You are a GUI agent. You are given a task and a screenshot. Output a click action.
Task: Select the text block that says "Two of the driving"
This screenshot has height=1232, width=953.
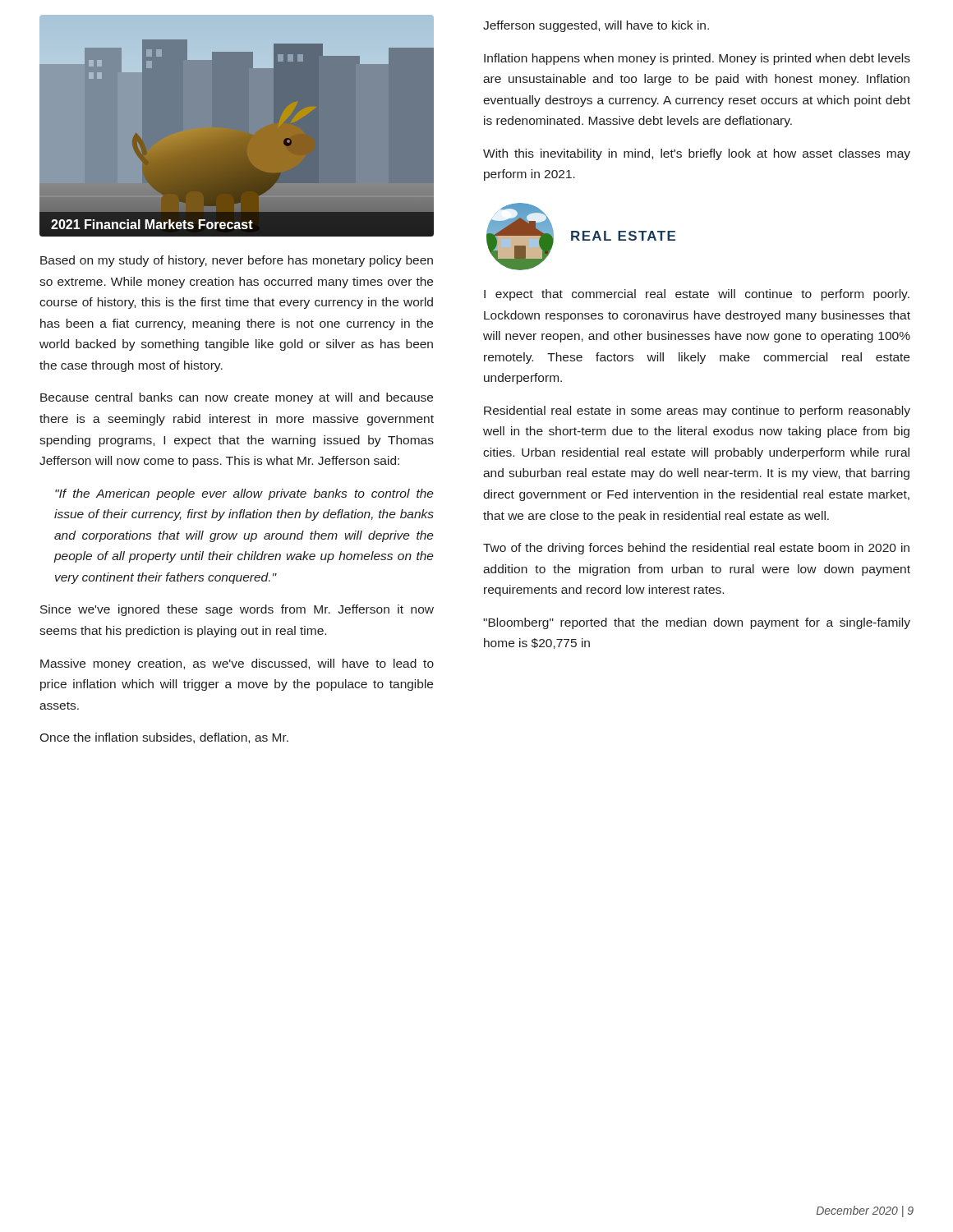tap(697, 569)
